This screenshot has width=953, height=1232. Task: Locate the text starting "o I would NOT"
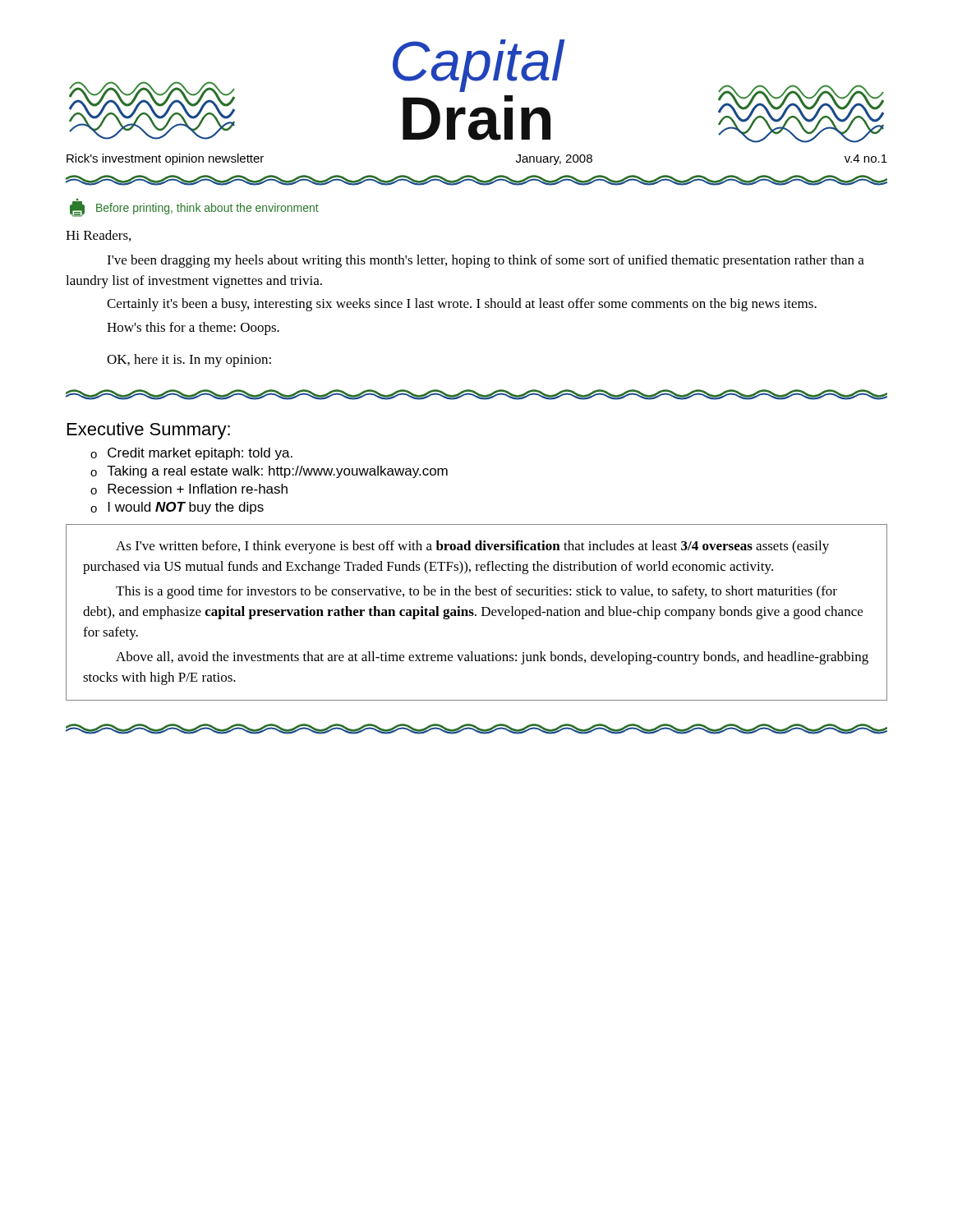click(177, 508)
